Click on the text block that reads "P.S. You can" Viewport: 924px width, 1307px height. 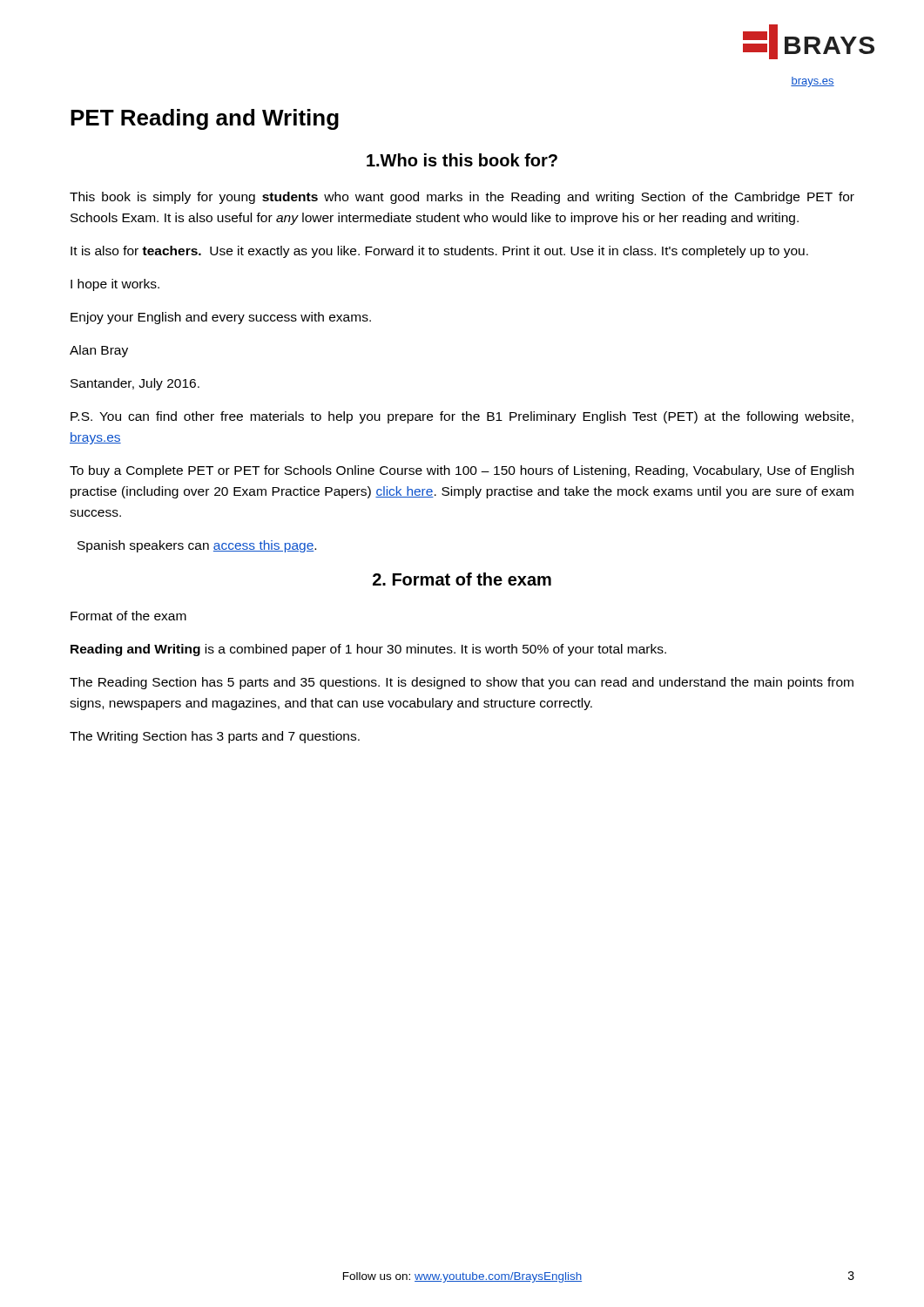pyautogui.click(x=462, y=427)
